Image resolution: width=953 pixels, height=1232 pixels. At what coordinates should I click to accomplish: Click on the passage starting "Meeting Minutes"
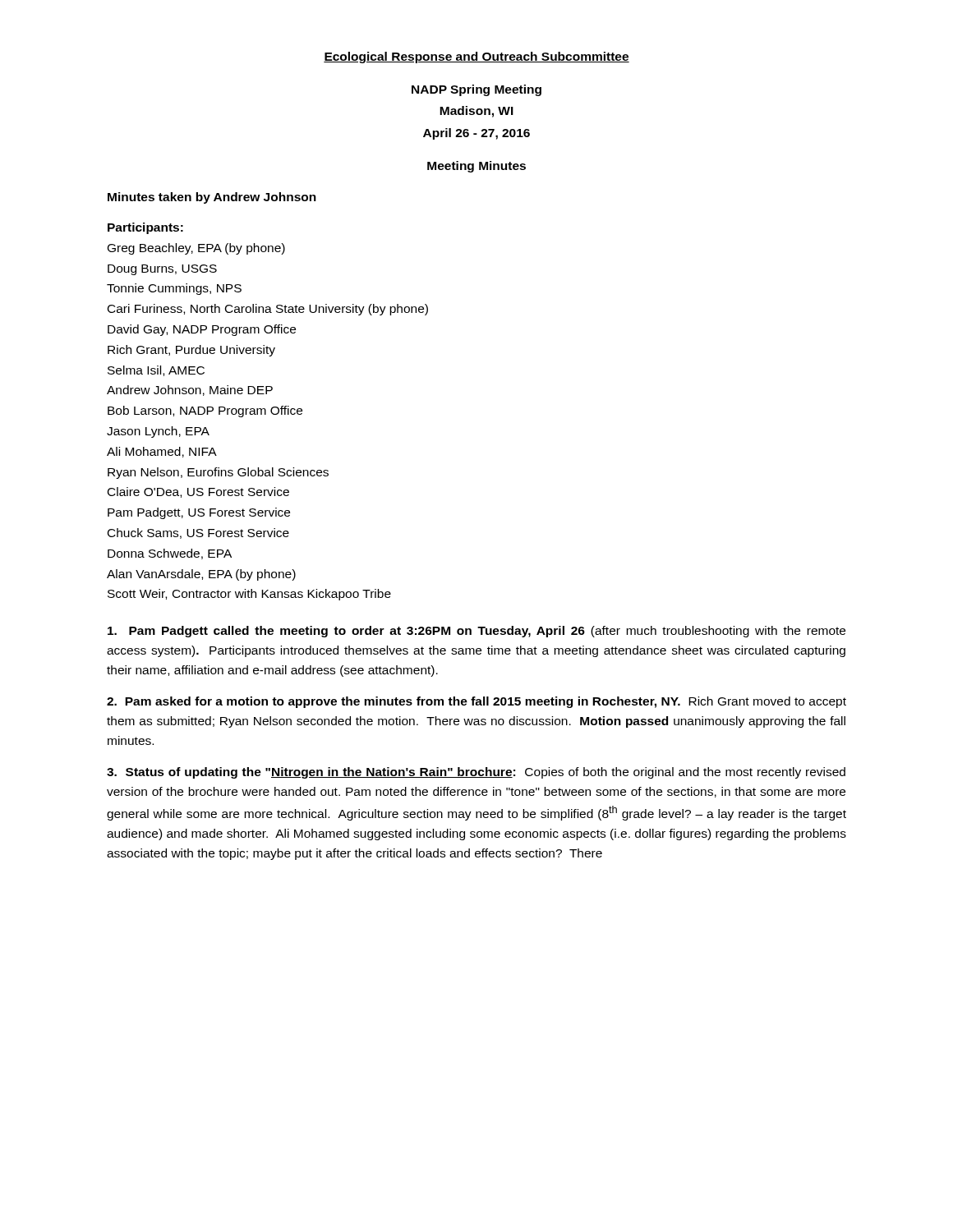pos(476,166)
